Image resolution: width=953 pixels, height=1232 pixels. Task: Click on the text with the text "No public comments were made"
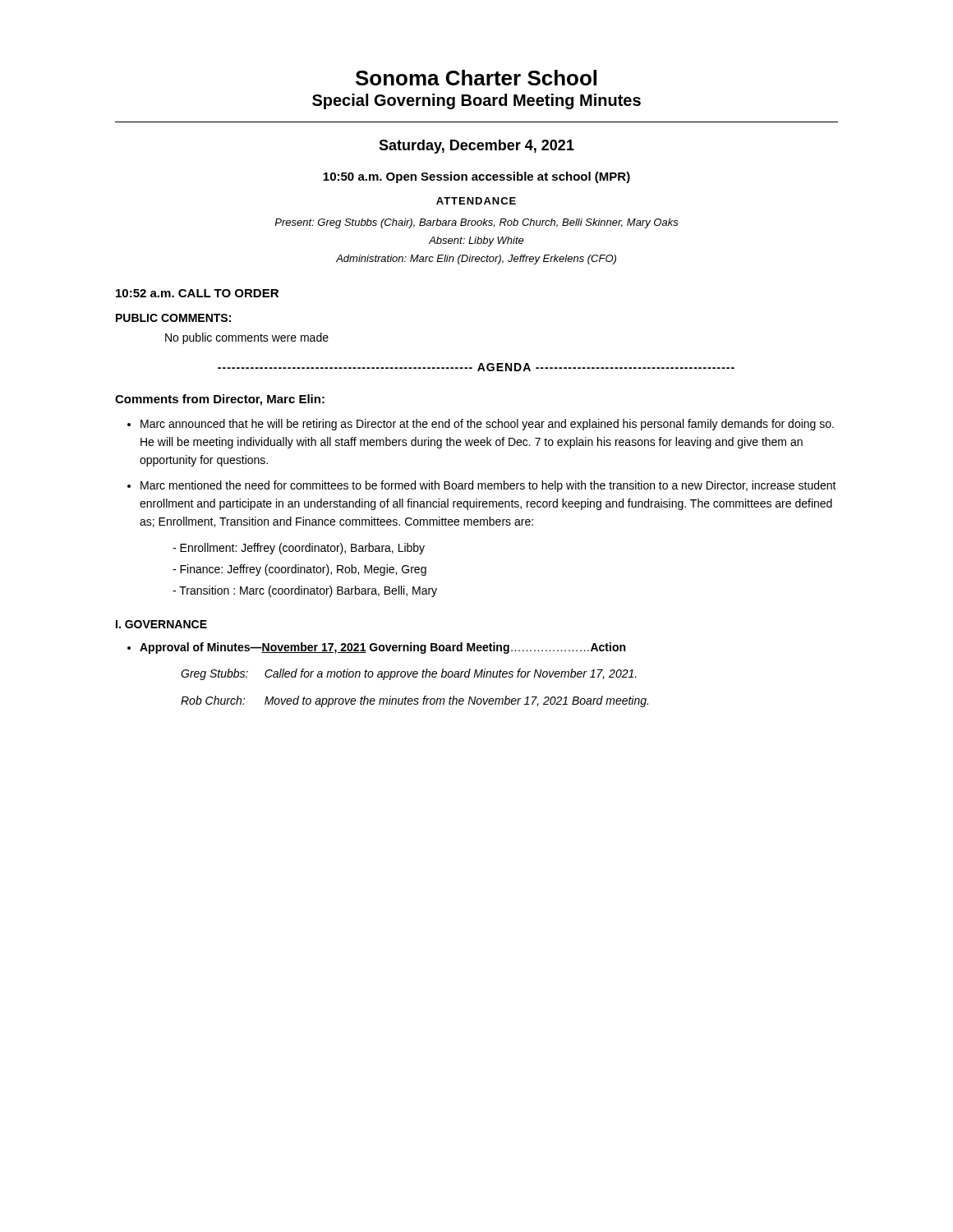(x=246, y=338)
